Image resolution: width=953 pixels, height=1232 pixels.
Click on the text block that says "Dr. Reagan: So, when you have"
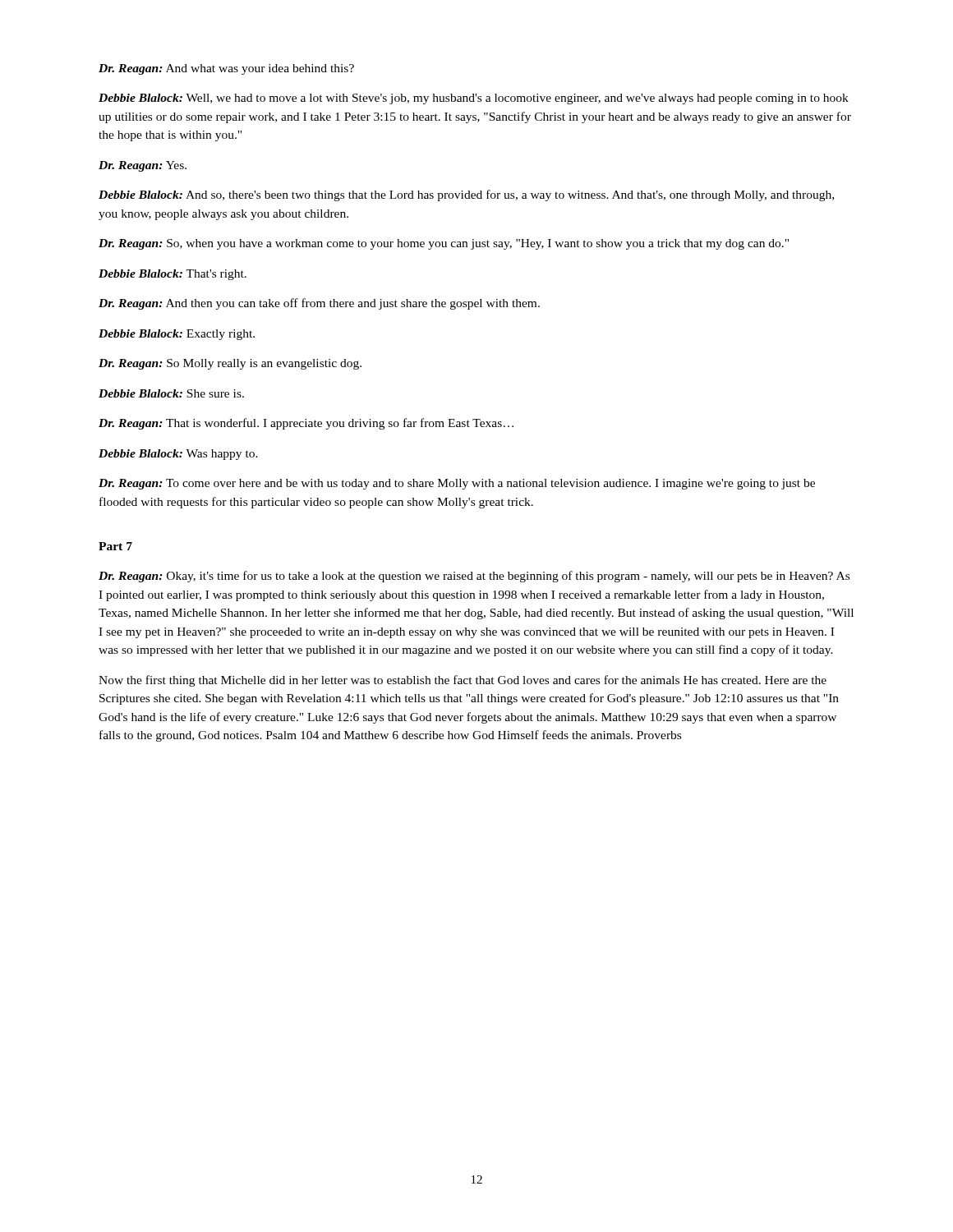click(x=476, y=244)
